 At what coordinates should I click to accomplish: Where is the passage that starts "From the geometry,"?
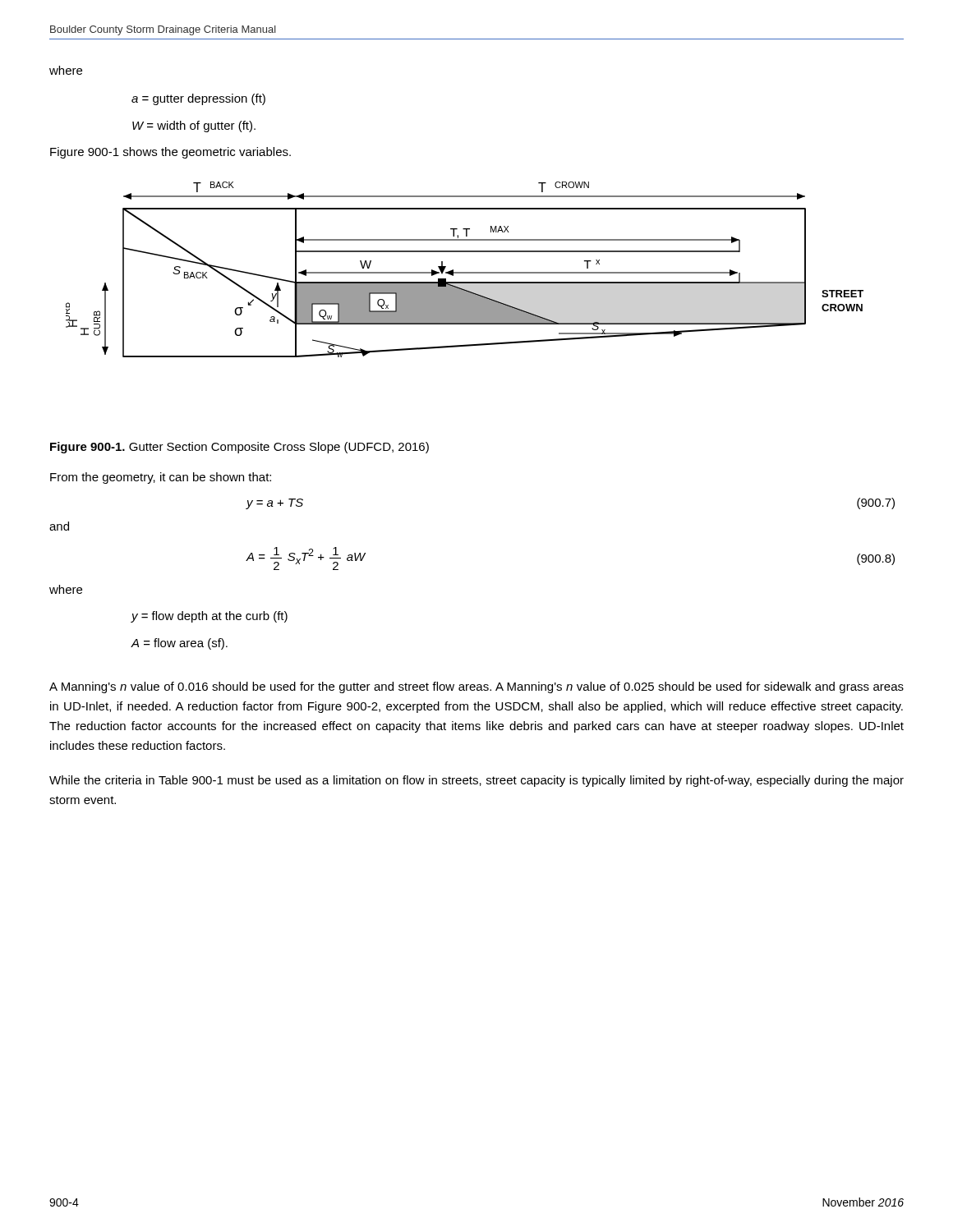tap(161, 477)
